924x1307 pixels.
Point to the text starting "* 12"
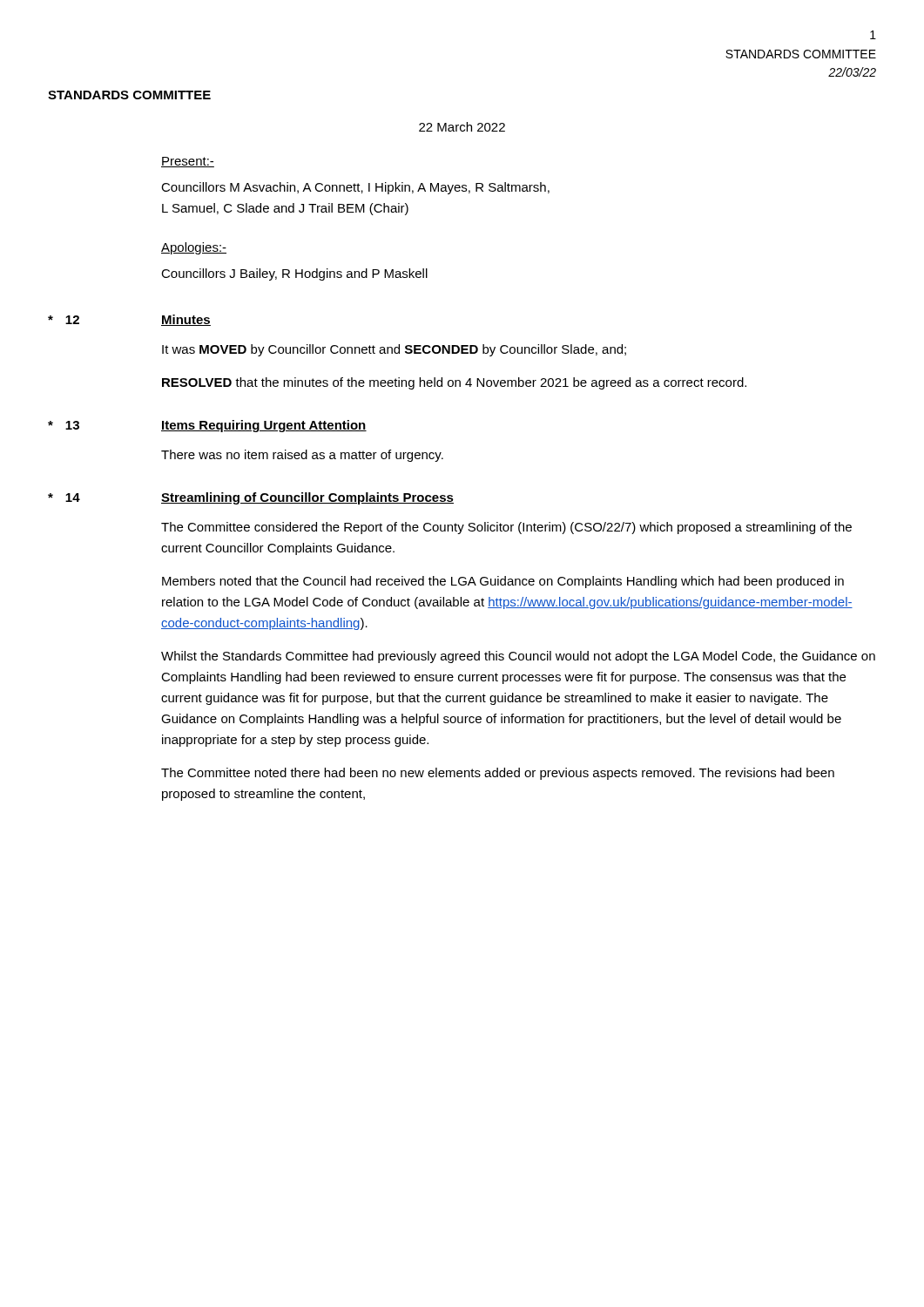[64, 319]
